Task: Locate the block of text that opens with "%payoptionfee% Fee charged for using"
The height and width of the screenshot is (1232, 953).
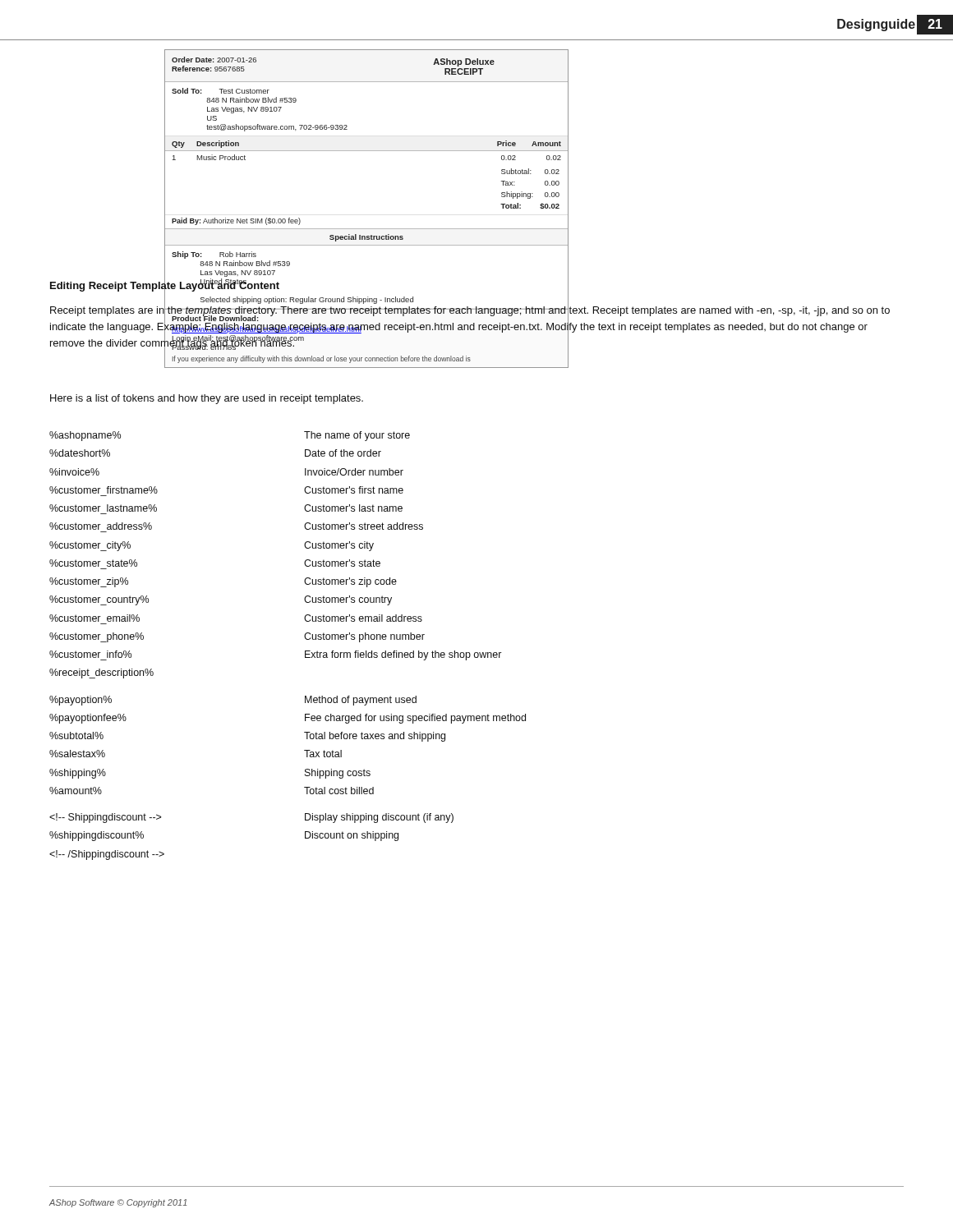Action: coord(476,718)
